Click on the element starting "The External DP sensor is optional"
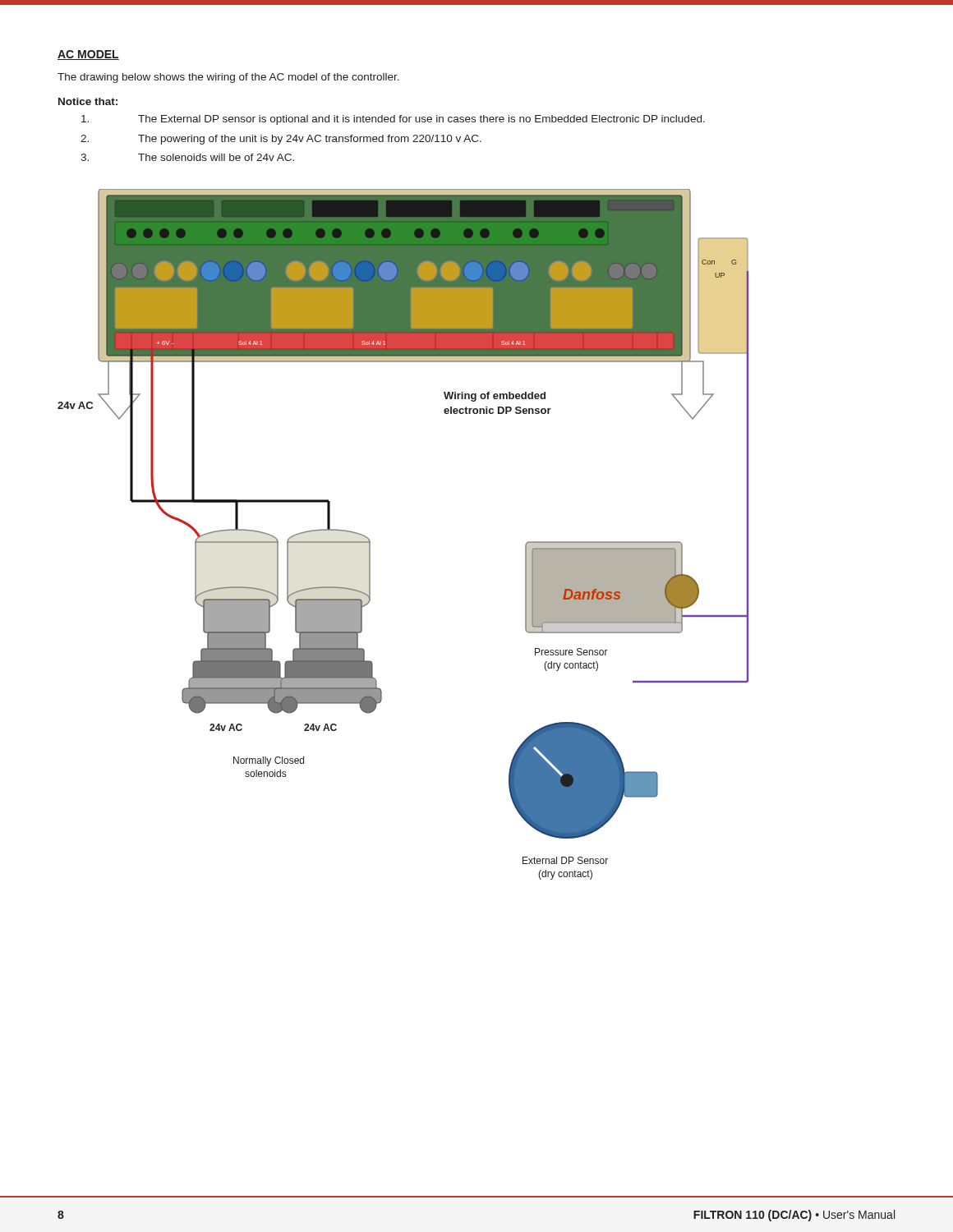Viewport: 953px width, 1232px height. [476, 119]
